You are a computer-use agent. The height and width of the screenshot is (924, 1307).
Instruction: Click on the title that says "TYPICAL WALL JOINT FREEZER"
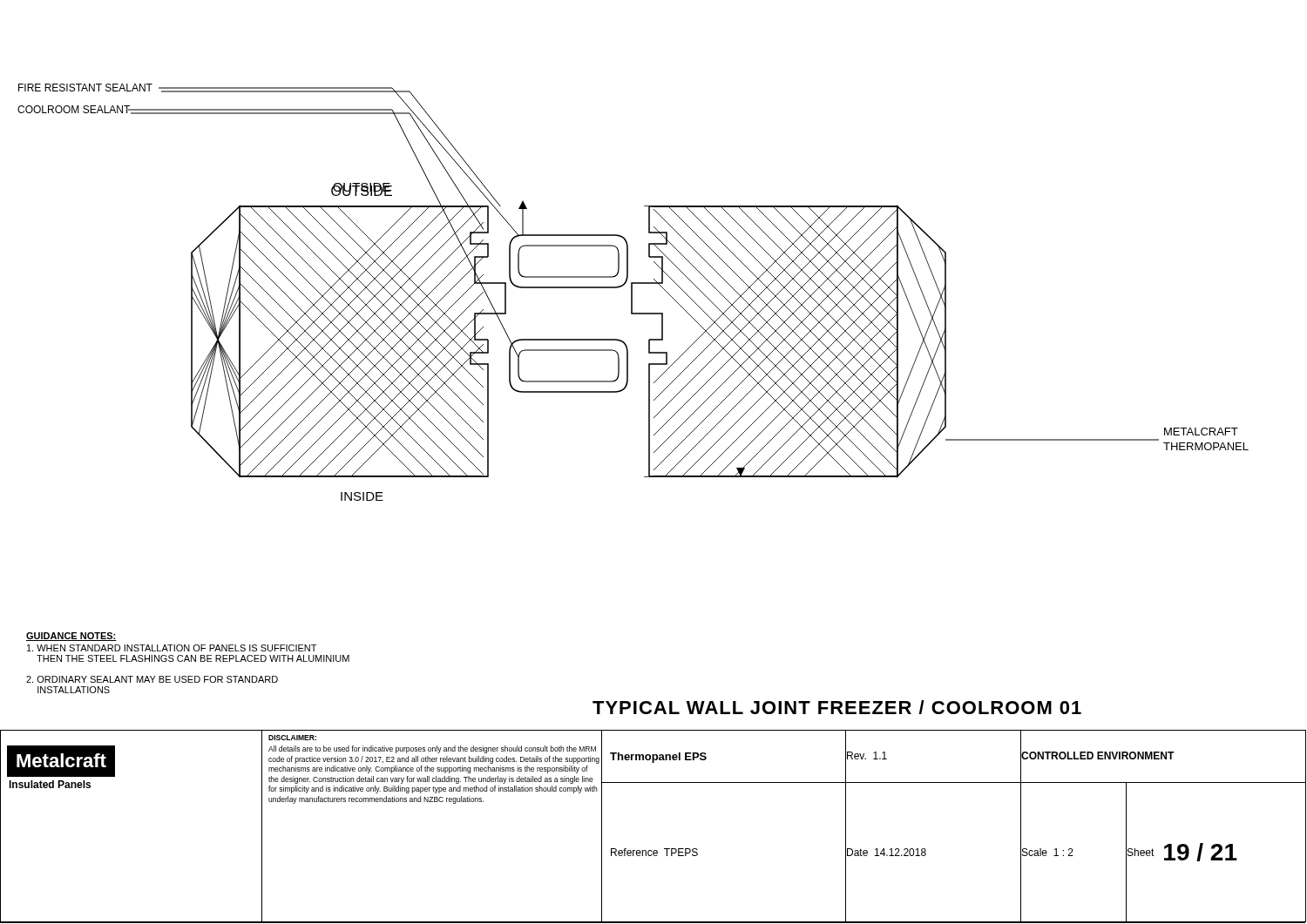point(837,708)
